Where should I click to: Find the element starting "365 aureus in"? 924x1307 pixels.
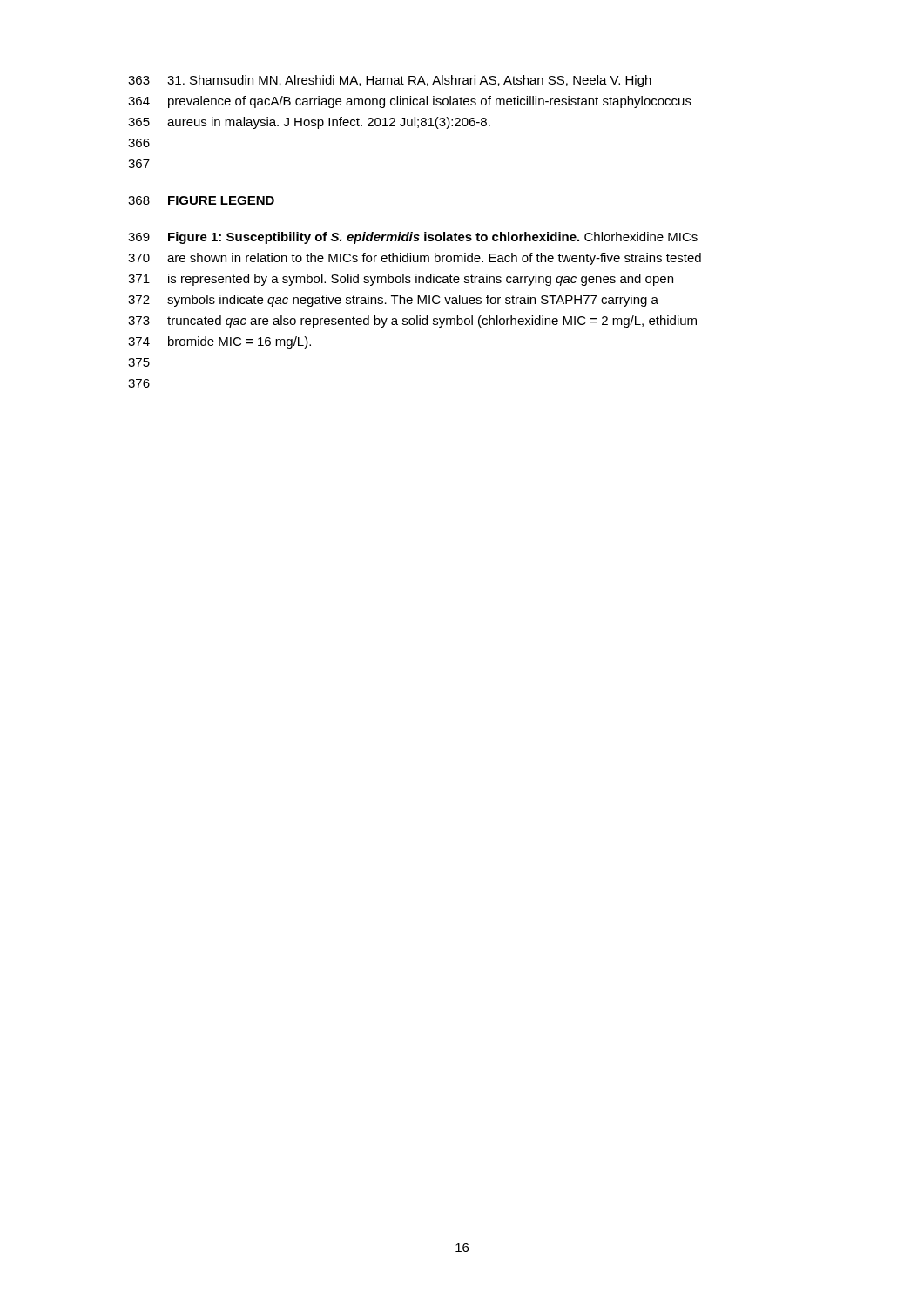(462, 122)
